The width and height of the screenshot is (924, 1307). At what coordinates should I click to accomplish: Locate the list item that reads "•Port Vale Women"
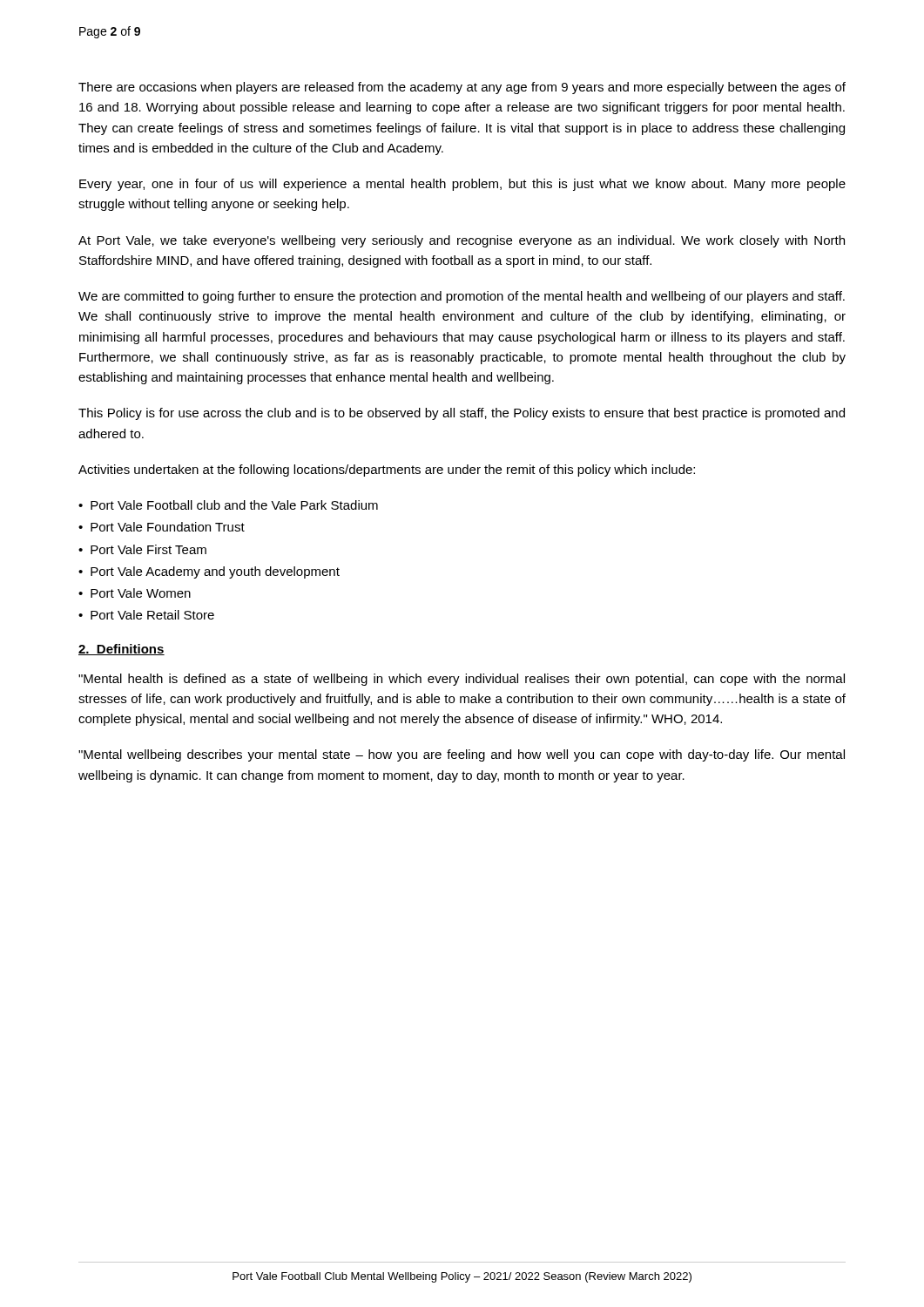pos(135,593)
